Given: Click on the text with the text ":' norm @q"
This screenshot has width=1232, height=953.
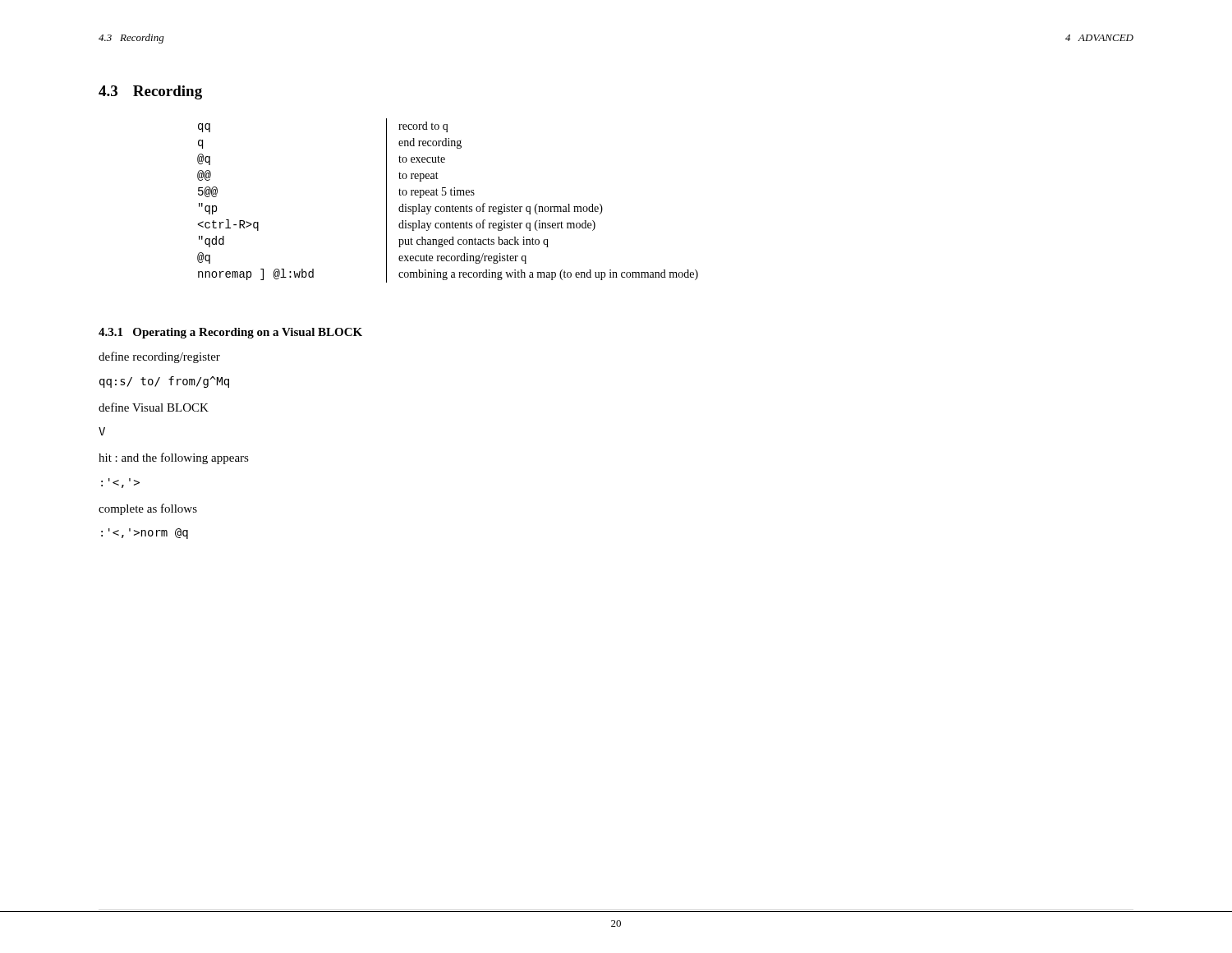Looking at the screenshot, I should click(144, 532).
